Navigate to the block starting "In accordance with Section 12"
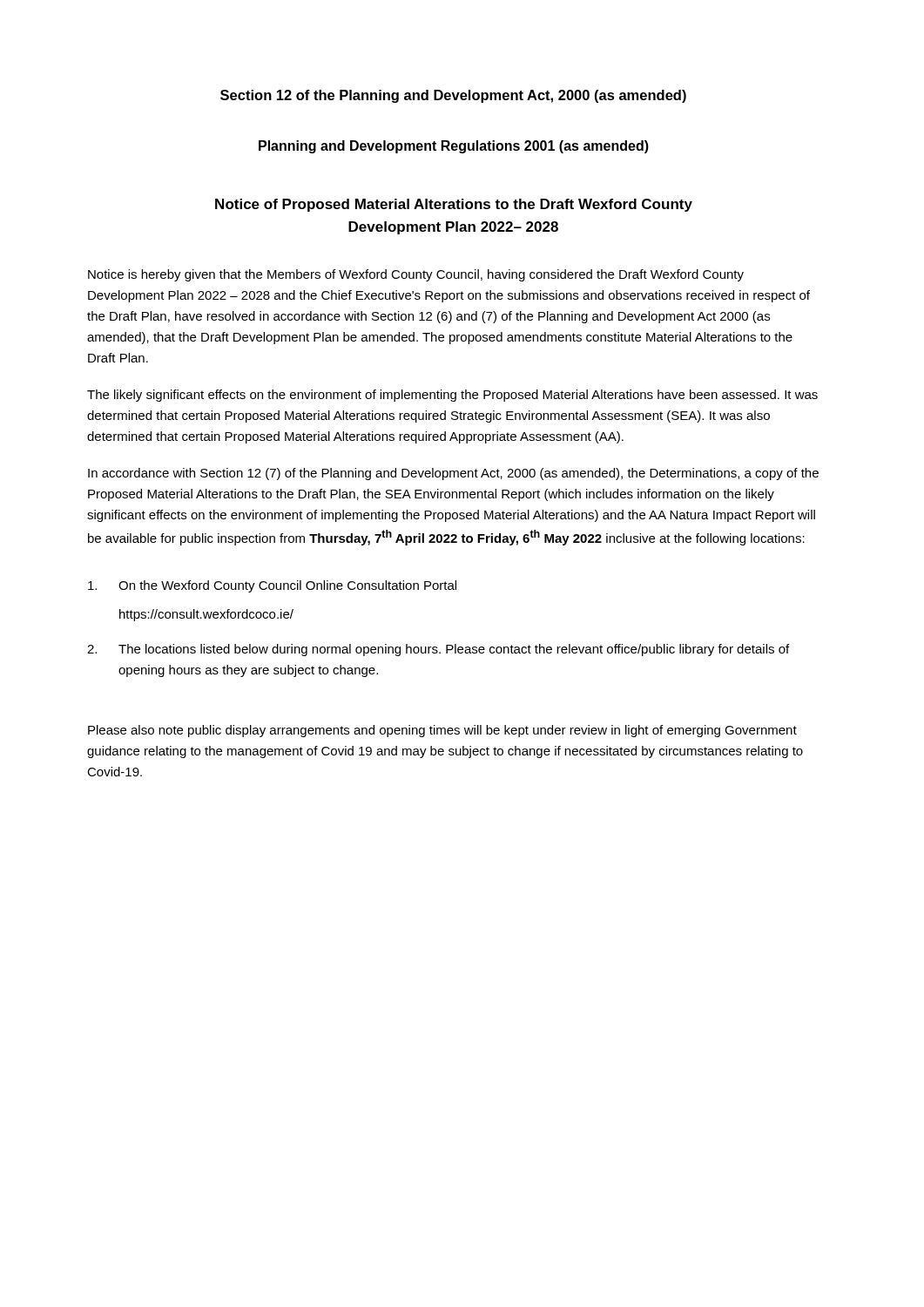 coord(453,505)
